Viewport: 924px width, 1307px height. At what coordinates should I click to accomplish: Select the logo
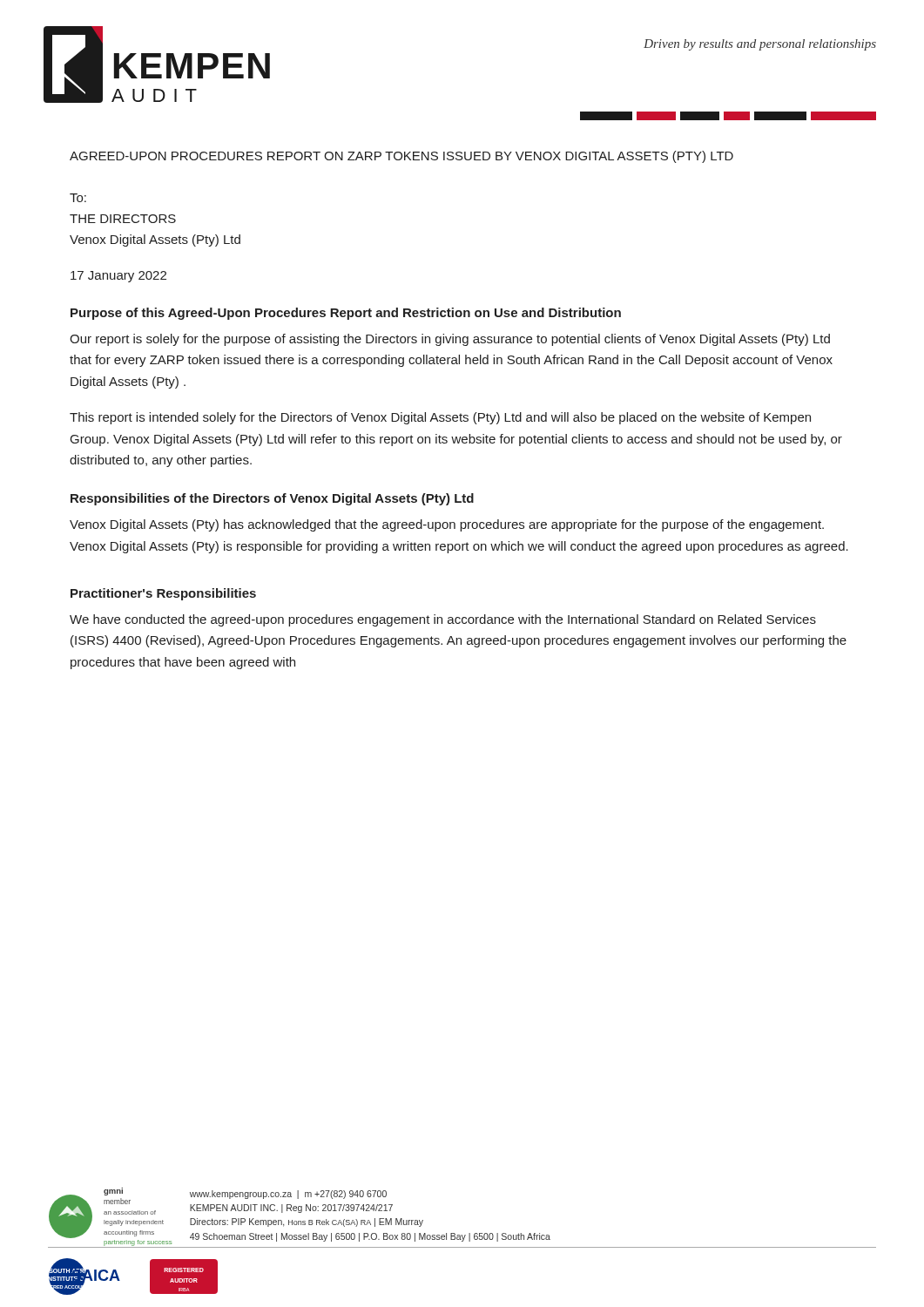(x=161, y=67)
